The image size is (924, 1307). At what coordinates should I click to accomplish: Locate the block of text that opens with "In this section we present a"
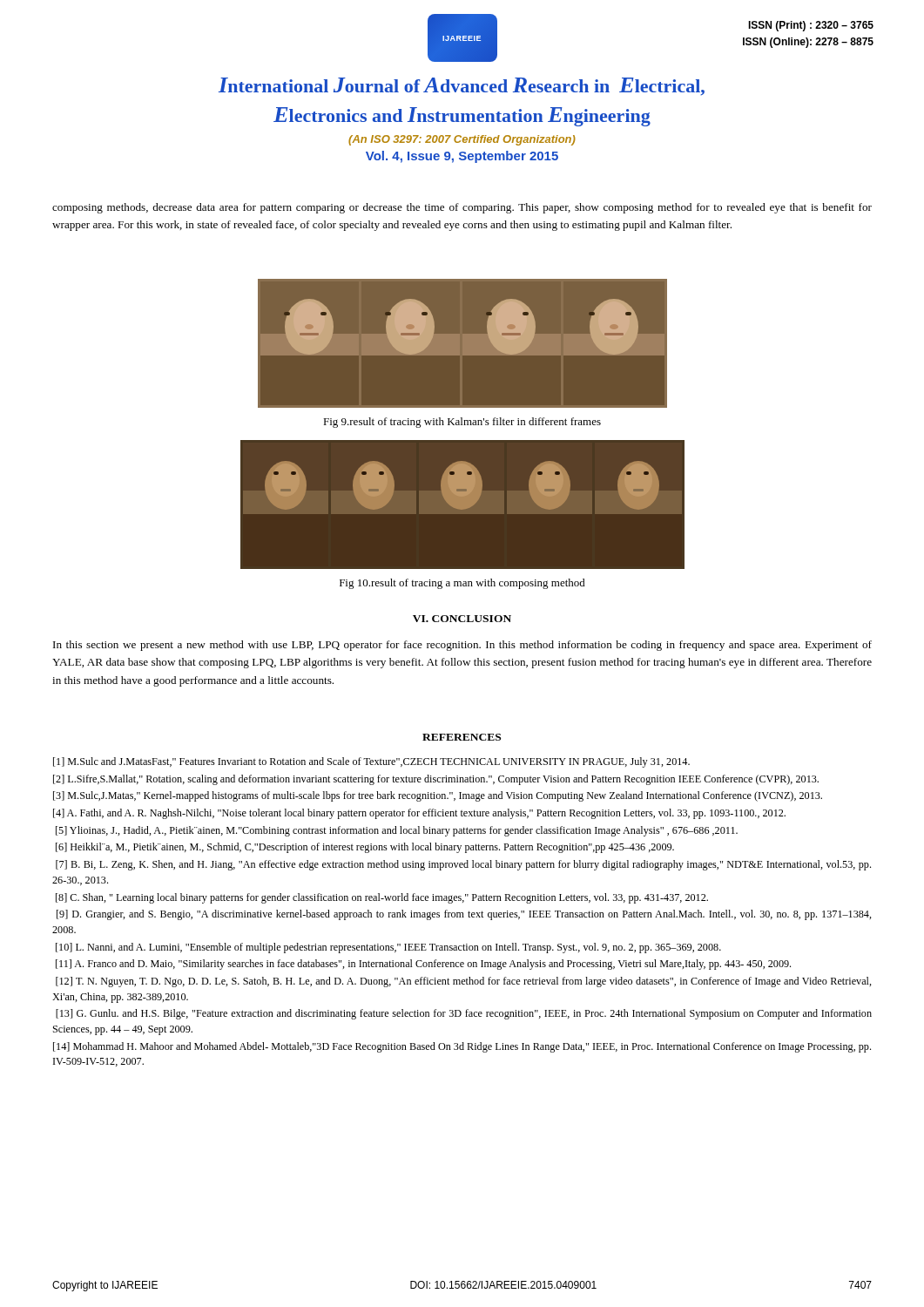click(462, 662)
